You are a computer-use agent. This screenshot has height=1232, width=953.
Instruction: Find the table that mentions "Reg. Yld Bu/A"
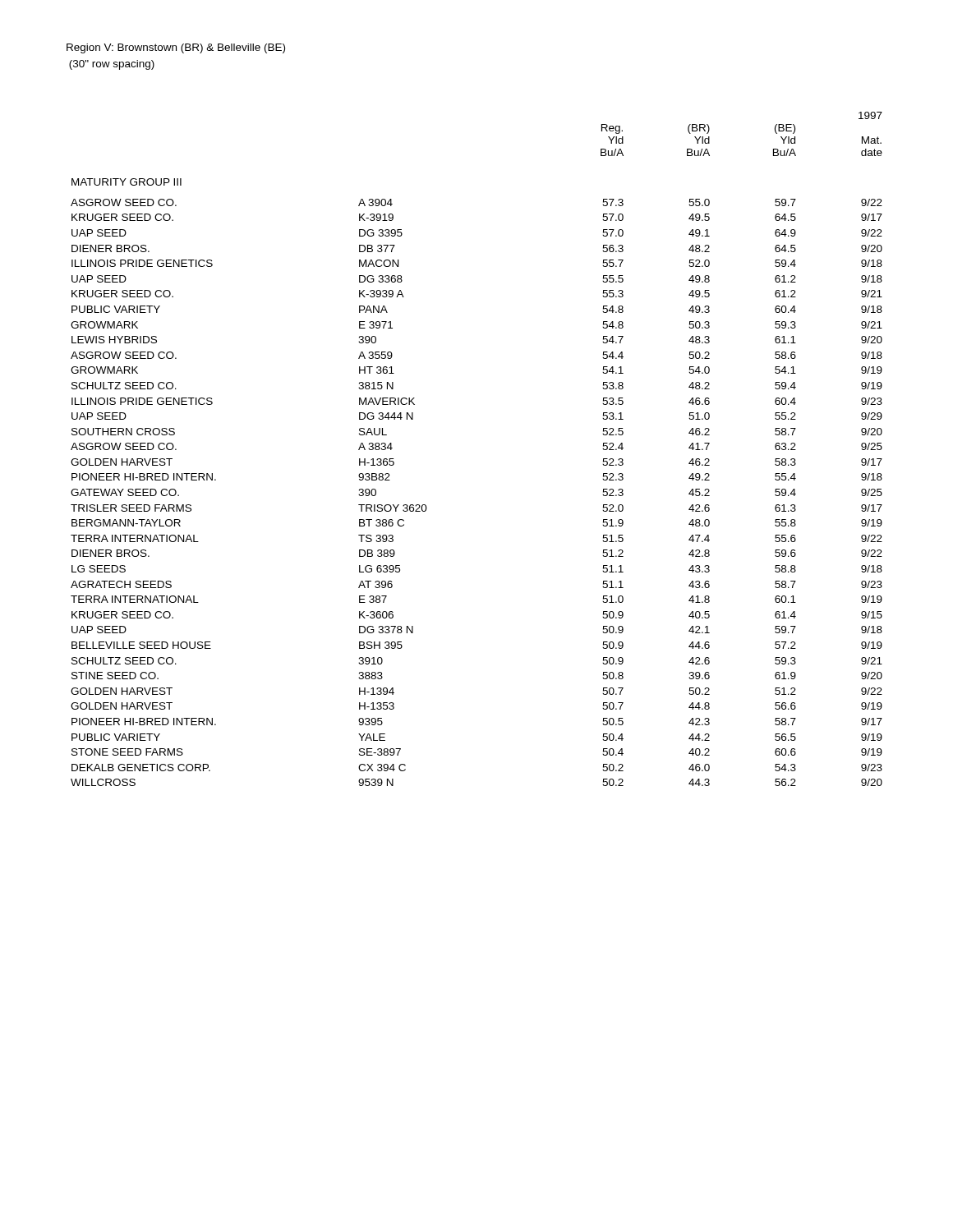point(476,449)
